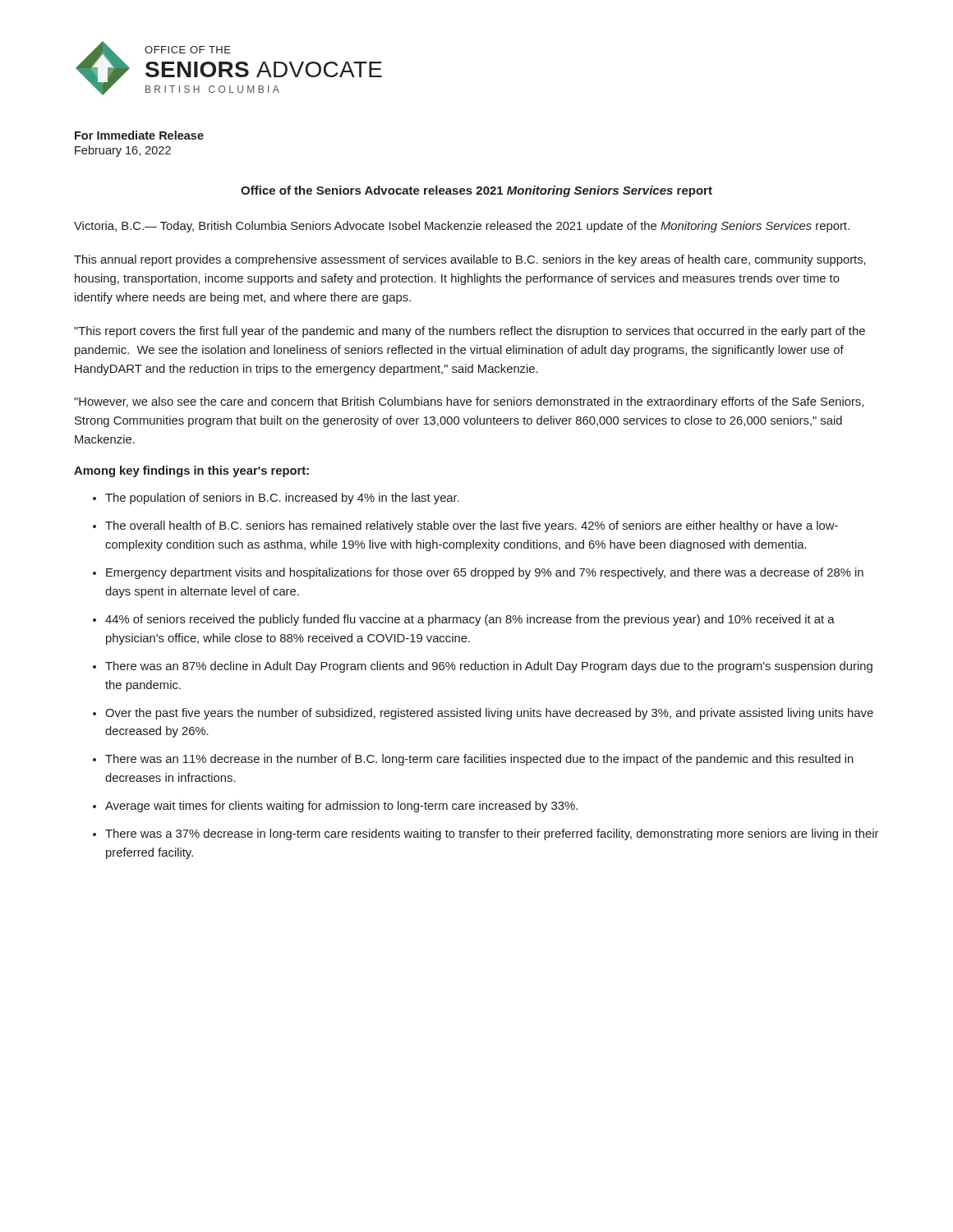
Task: Point to the block beginning "Emergency department visits and hospitalizations for"
Action: [484, 582]
